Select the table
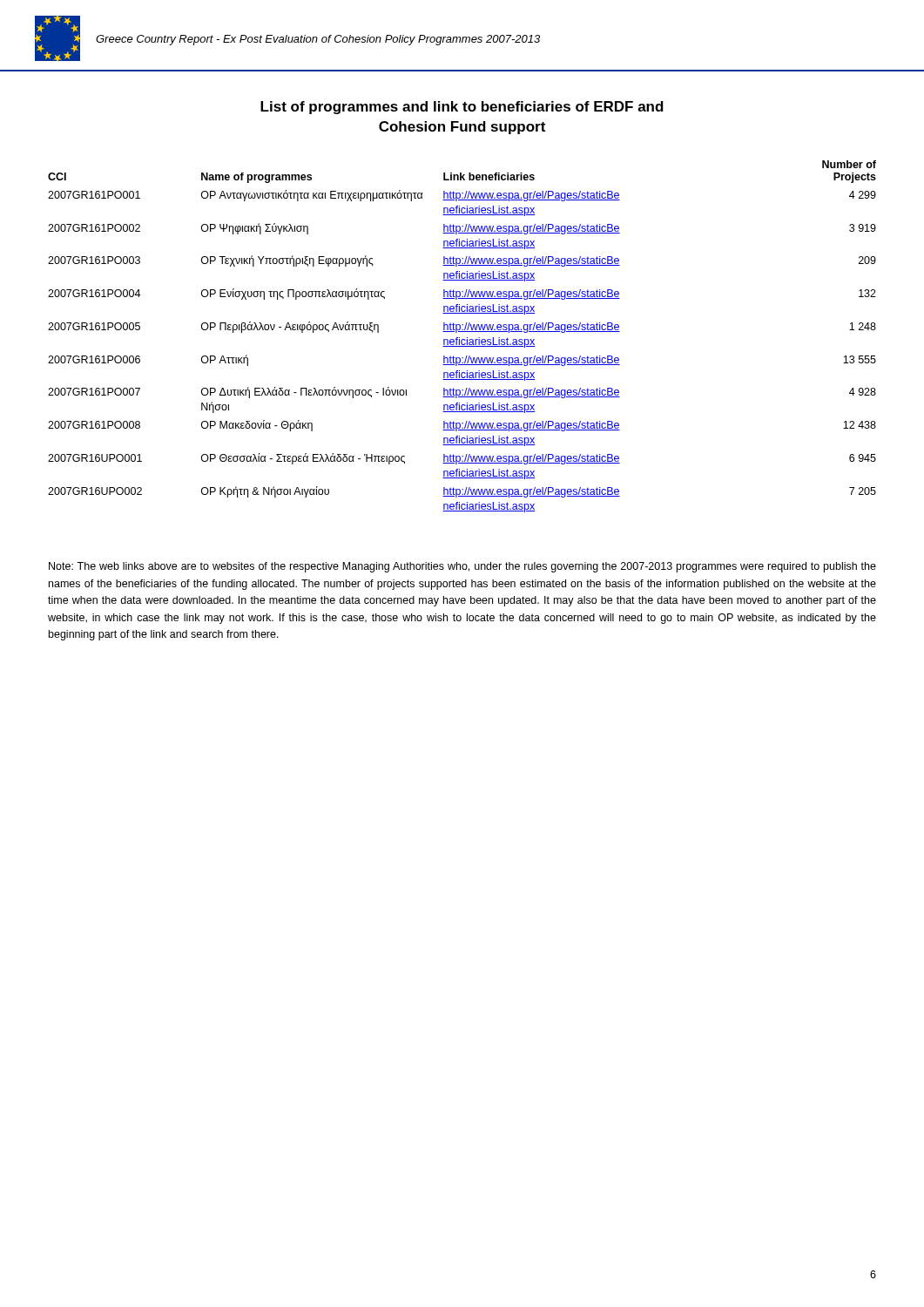The height and width of the screenshot is (1307, 924). (x=462, y=336)
